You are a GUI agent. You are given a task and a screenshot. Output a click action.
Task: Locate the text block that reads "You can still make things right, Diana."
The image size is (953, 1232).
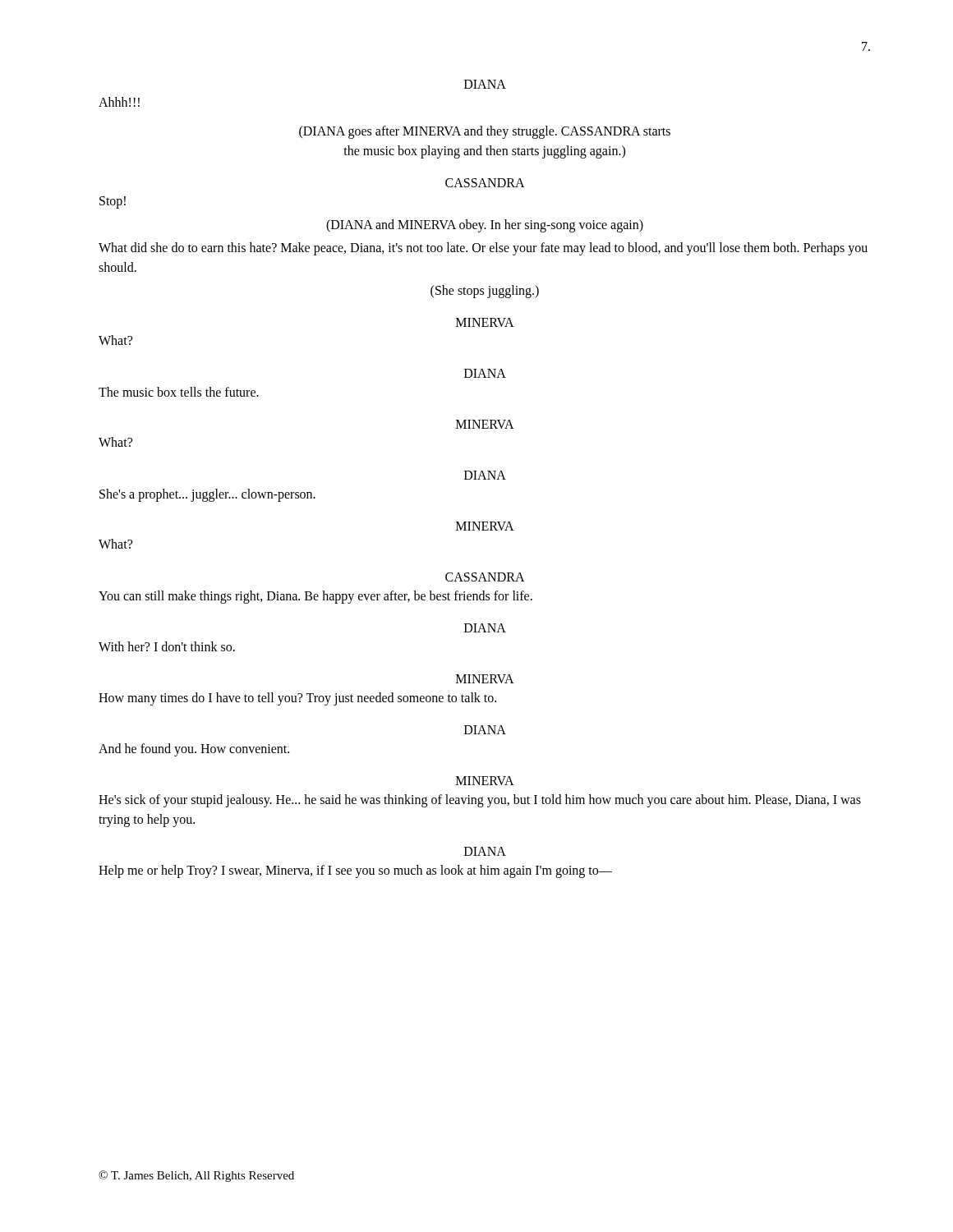tap(316, 596)
